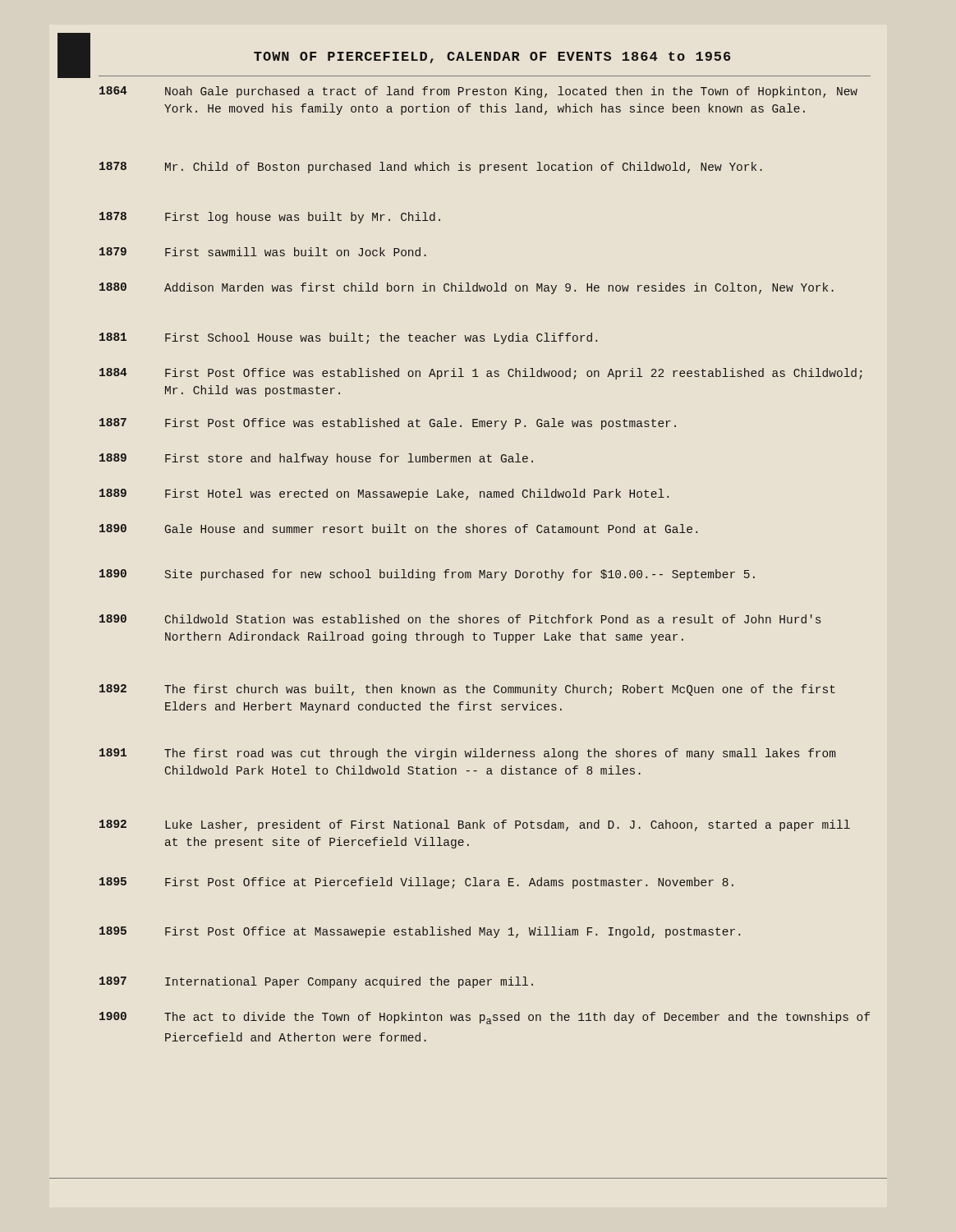Navigate to the region starting "1881 First School House was built; the"
This screenshot has height=1232, width=956.
click(349, 339)
